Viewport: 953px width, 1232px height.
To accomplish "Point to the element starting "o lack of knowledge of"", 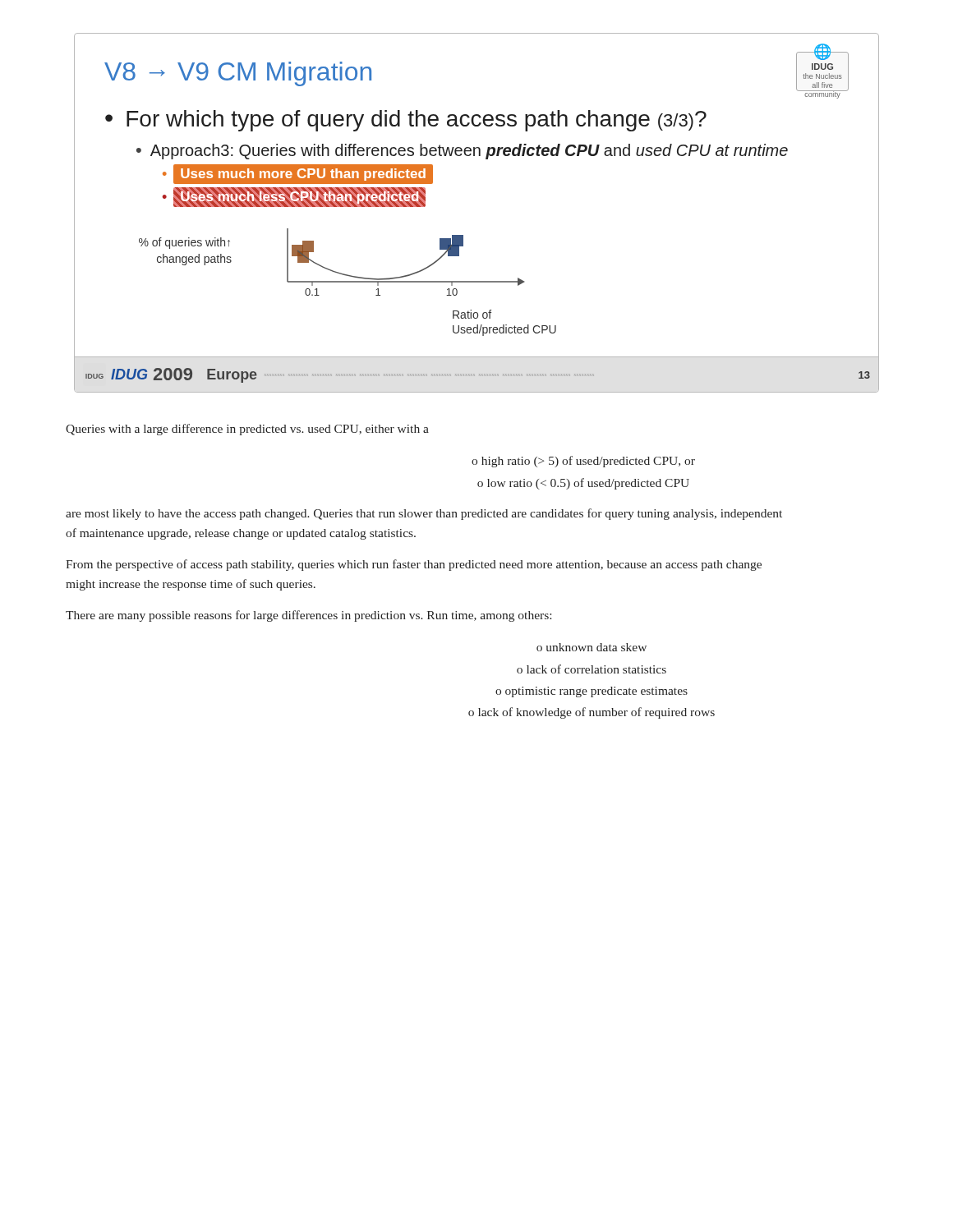I will click(592, 712).
